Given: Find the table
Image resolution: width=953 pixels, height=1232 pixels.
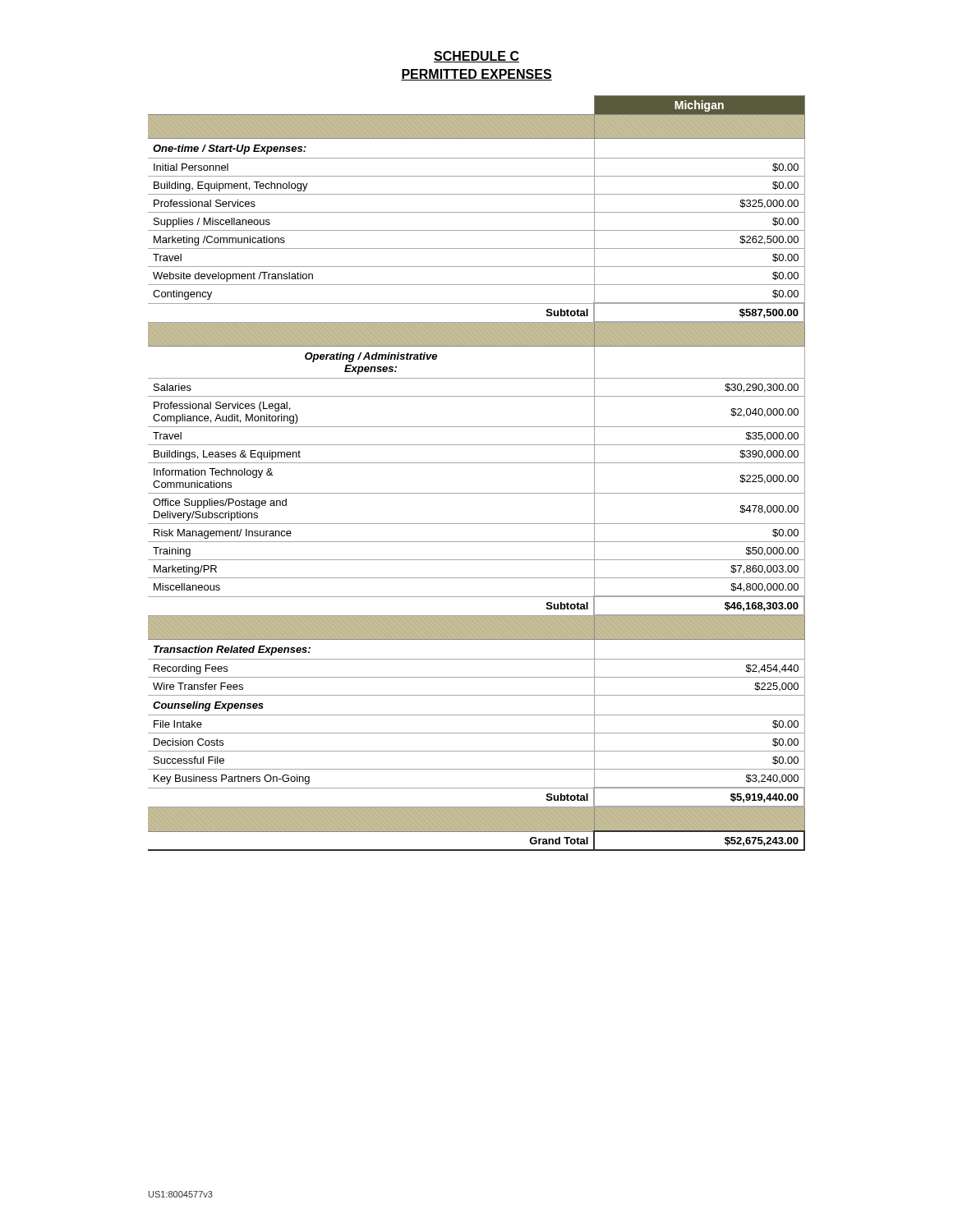Looking at the screenshot, I should 476,473.
